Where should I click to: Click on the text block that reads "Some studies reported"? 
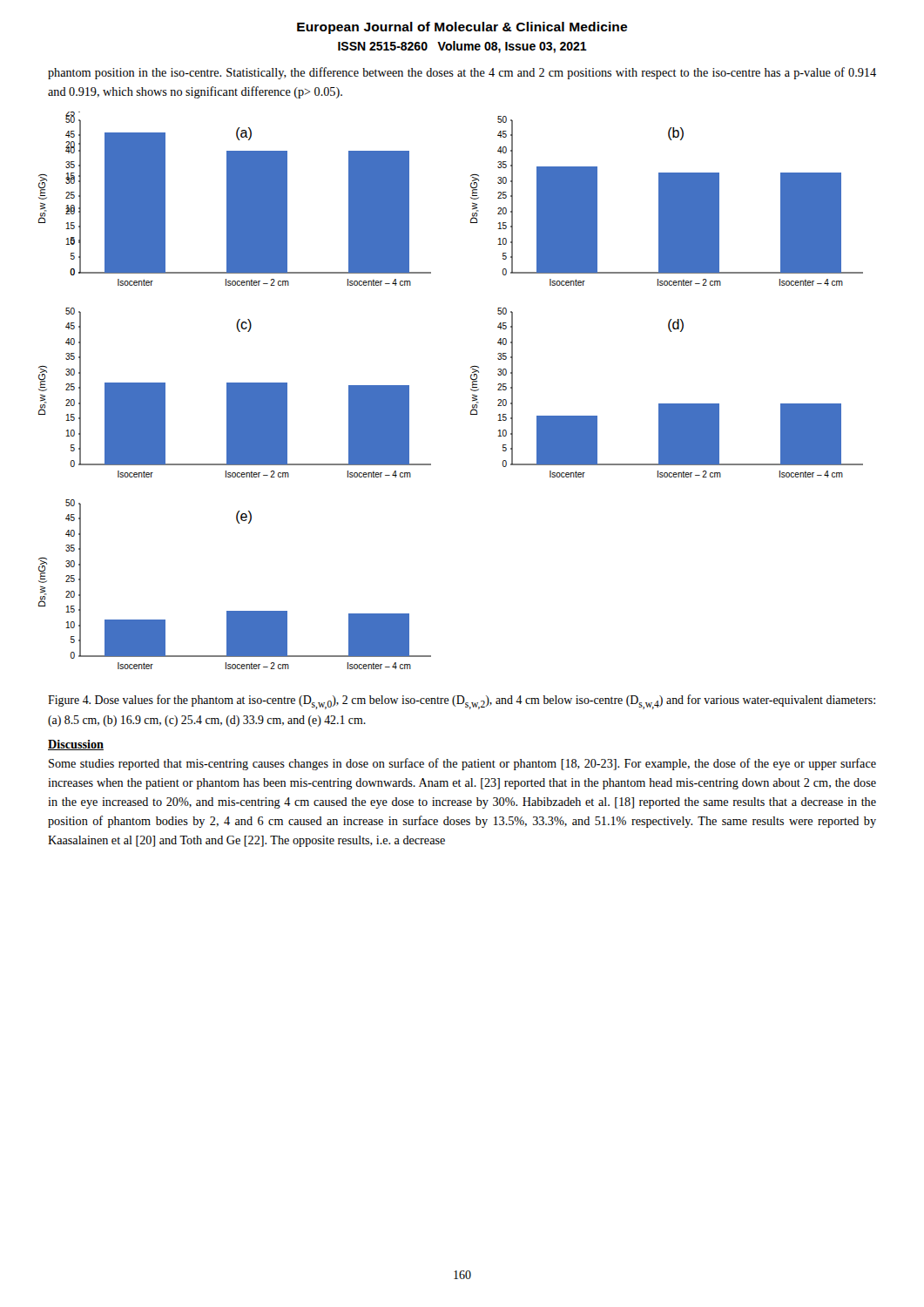tap(462, 802)
